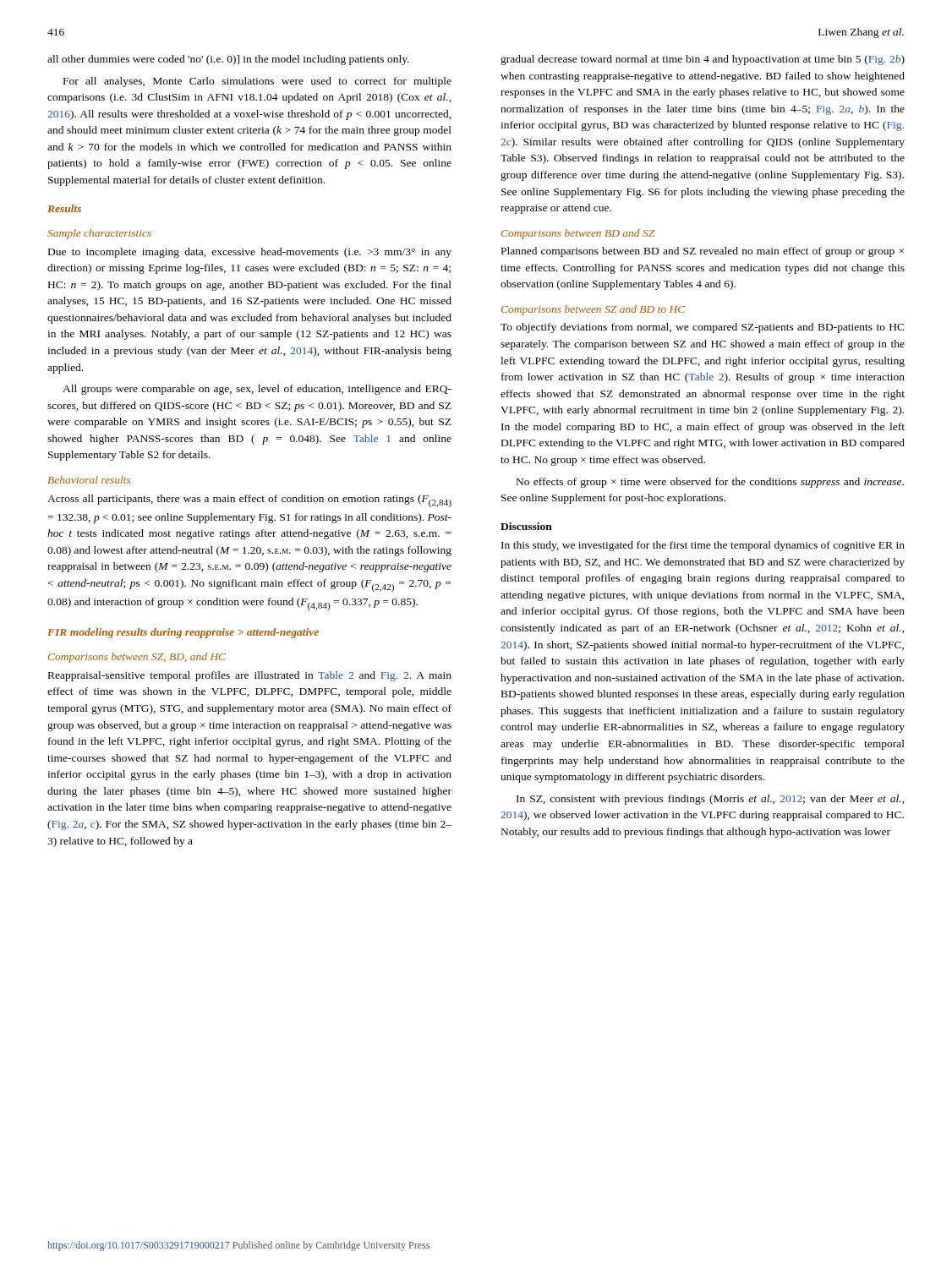Locate the text block that reads "Across all participants, there was a main"
Image resolution: width=952 pixels, height=1268 pixels.
pos(249,551)
